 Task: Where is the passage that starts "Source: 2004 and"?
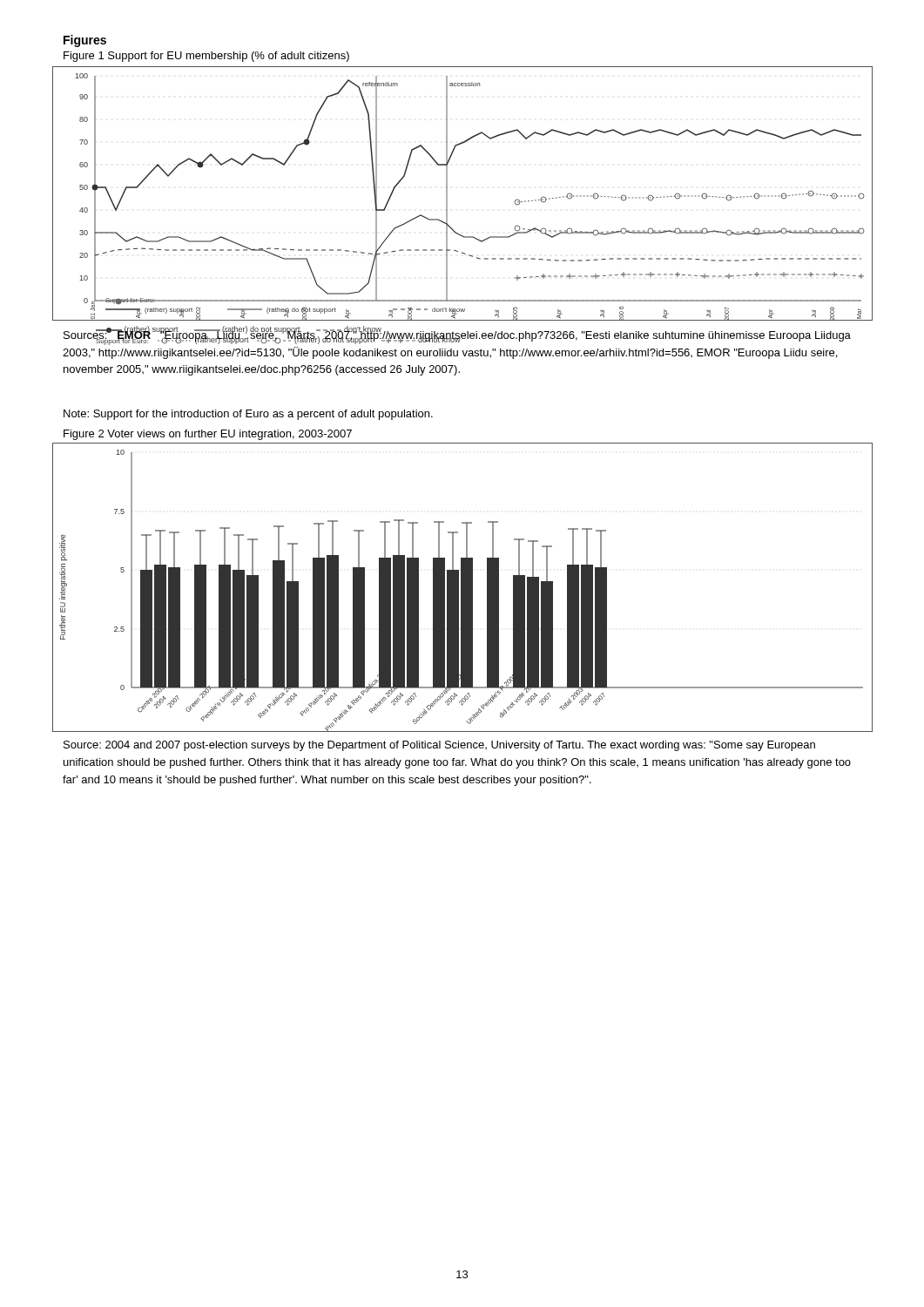coord(457,762)
